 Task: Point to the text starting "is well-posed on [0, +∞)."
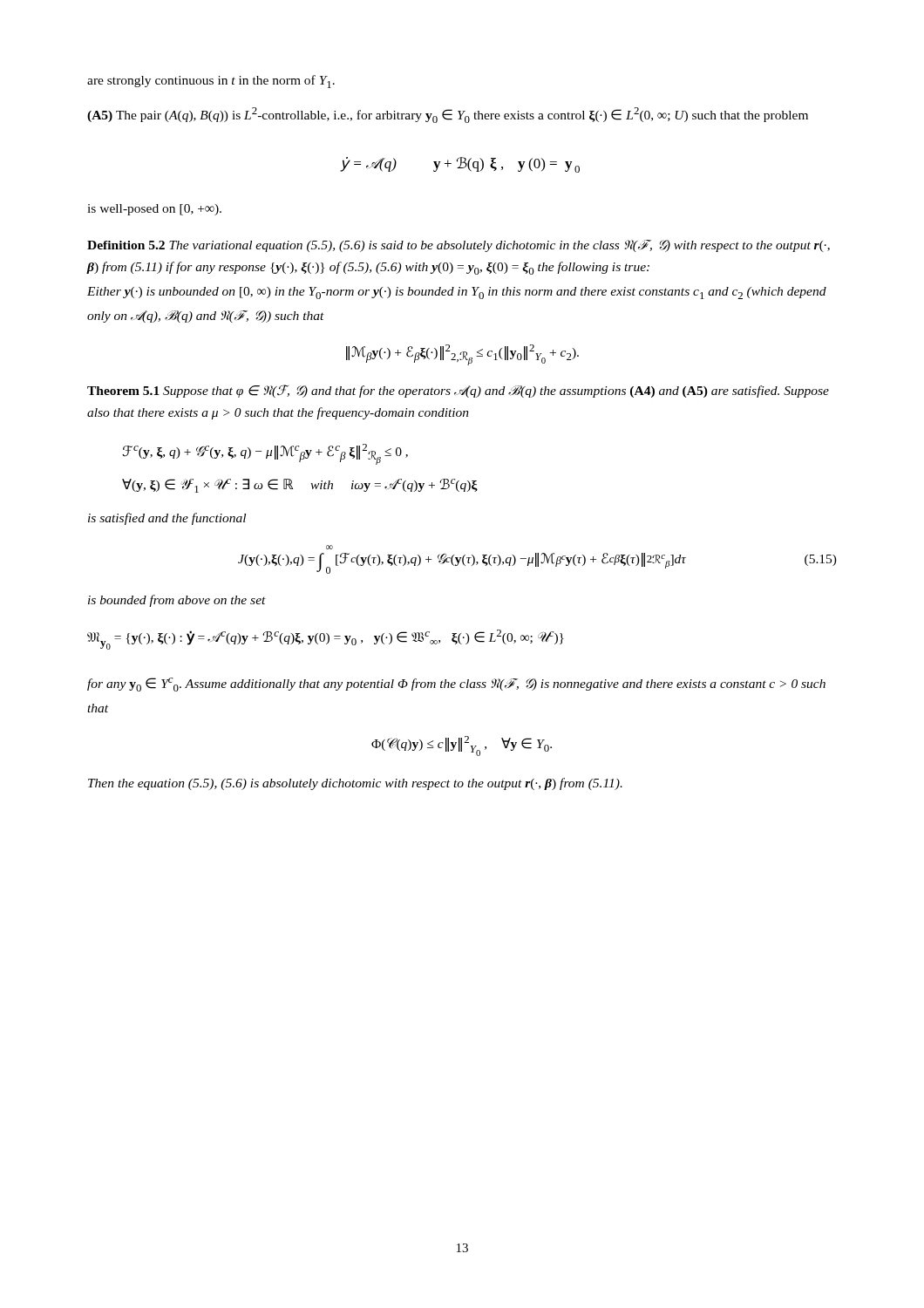(155, 208)
